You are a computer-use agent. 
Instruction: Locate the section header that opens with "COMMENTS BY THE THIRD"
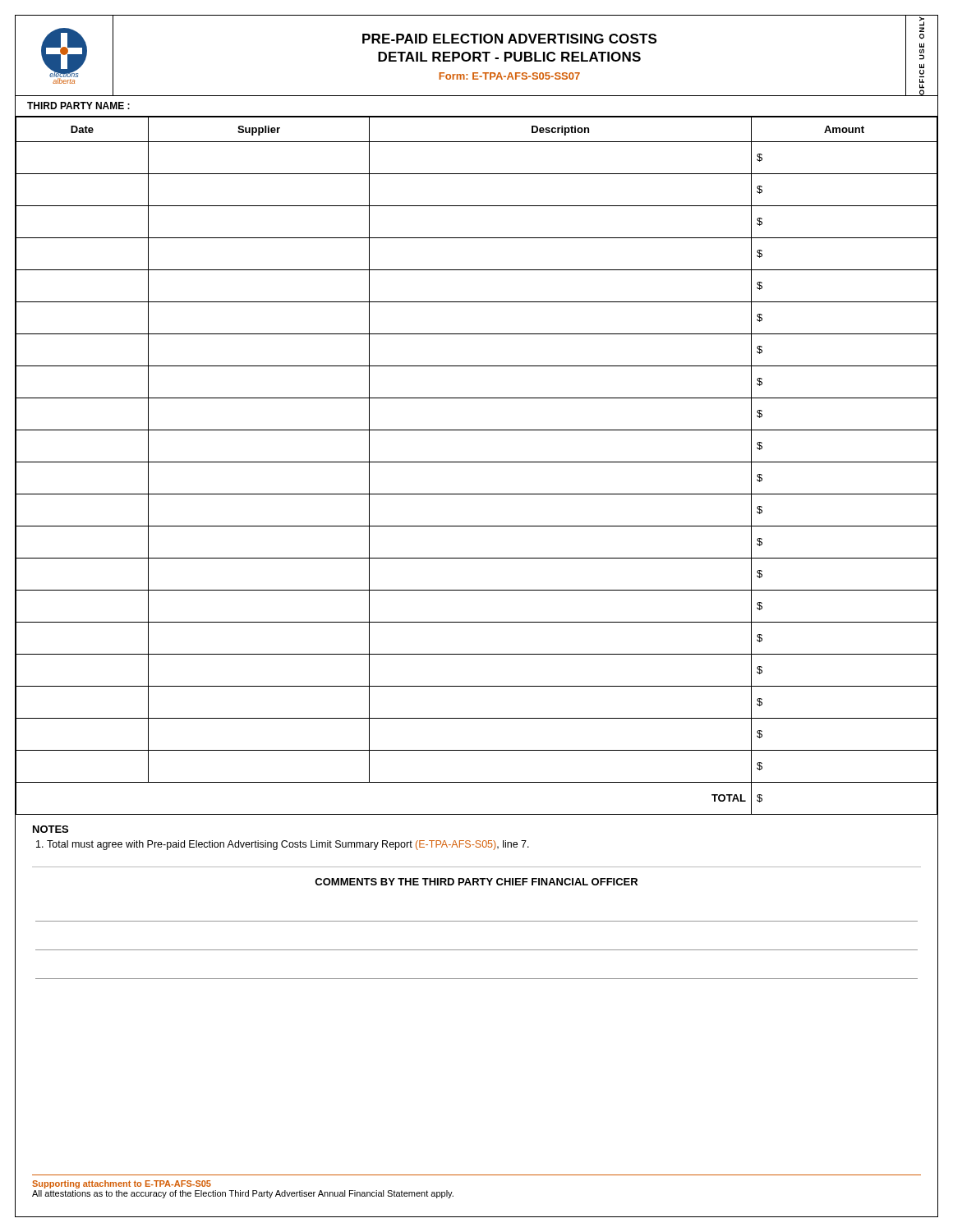(476, 882)
